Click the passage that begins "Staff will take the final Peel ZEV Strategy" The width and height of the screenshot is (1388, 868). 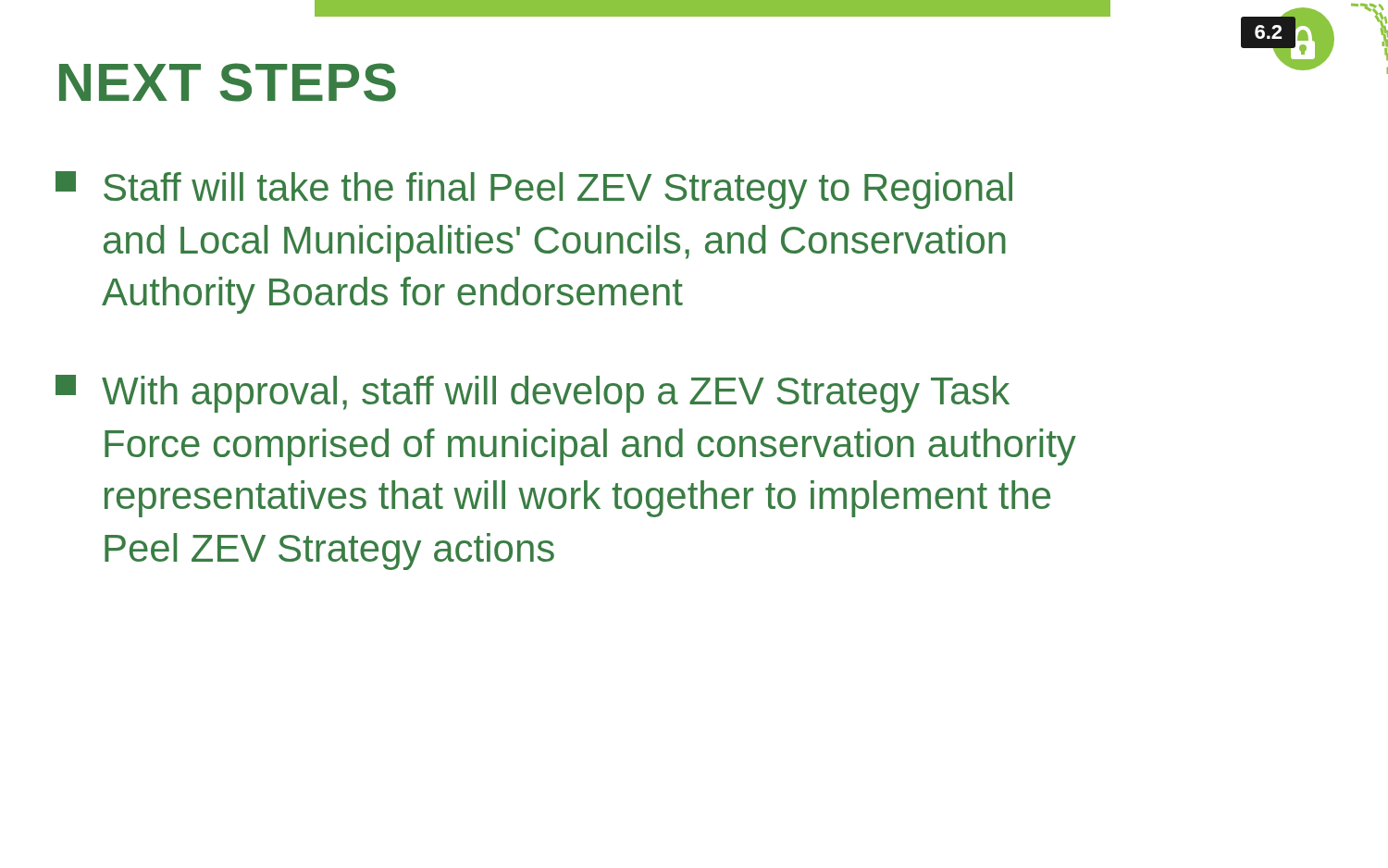535,241
